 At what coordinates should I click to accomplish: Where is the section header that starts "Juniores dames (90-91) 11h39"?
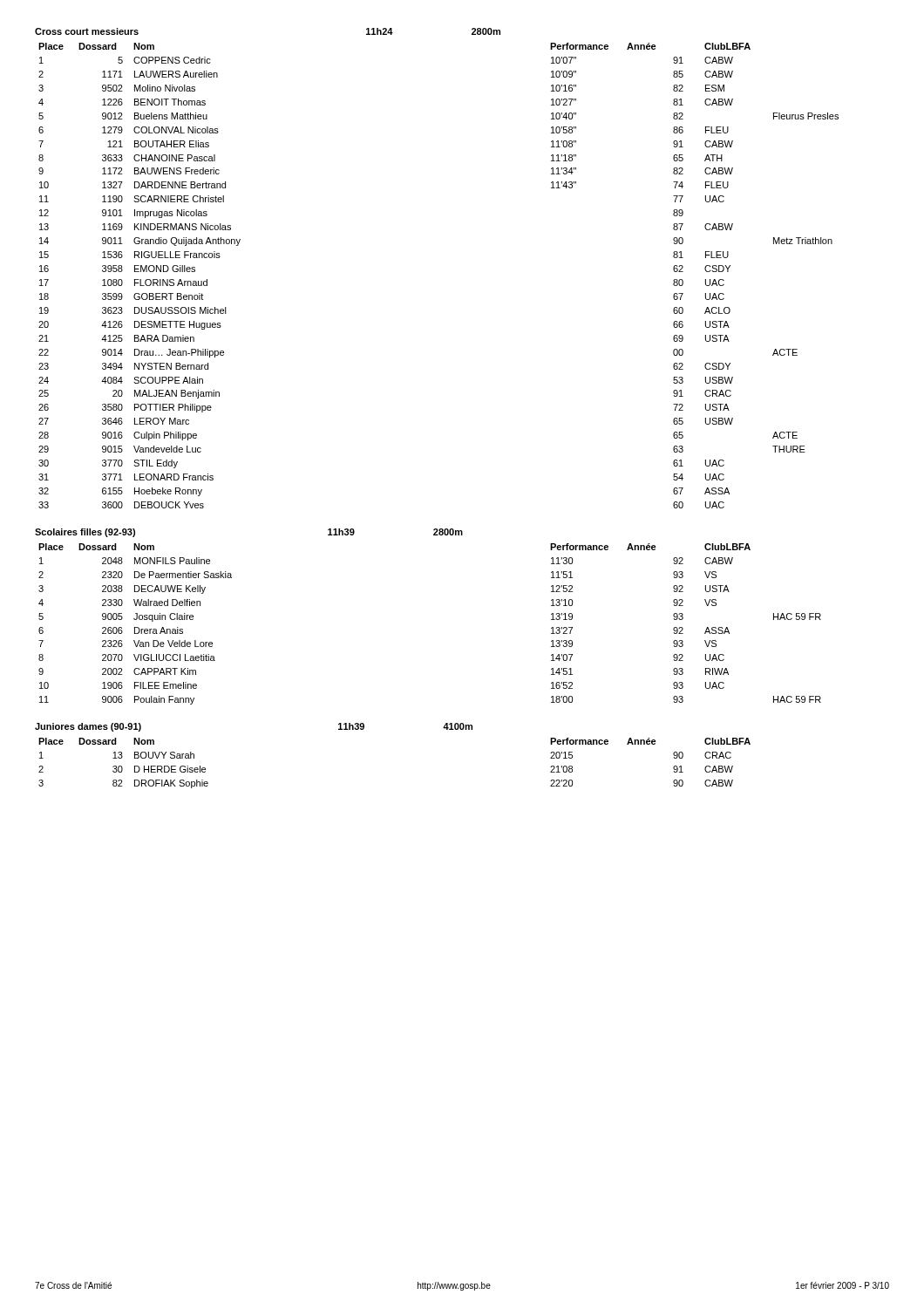coord(90,727)
